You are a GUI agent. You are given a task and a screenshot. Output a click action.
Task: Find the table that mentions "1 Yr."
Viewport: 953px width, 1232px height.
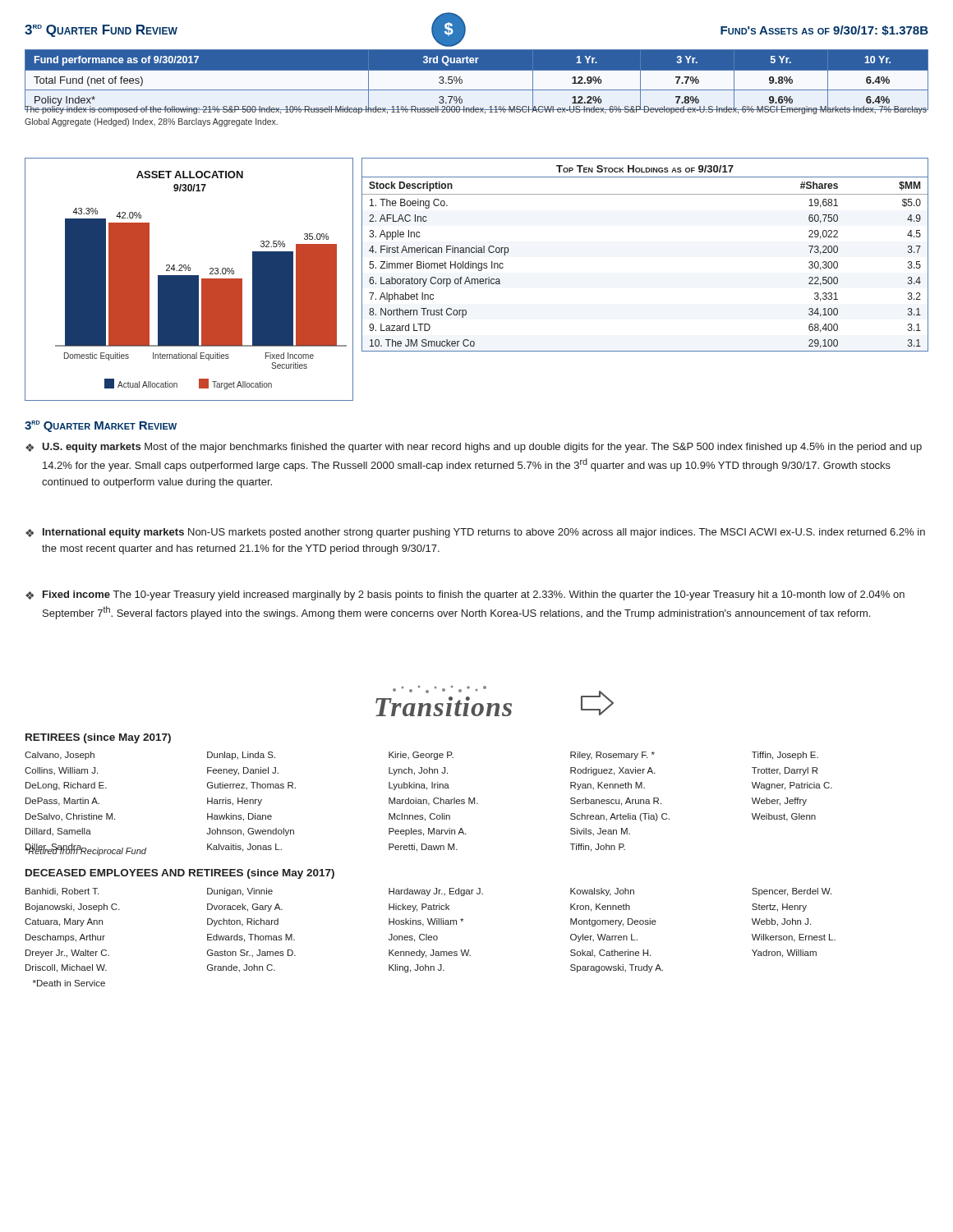click(x=476, y=80)
